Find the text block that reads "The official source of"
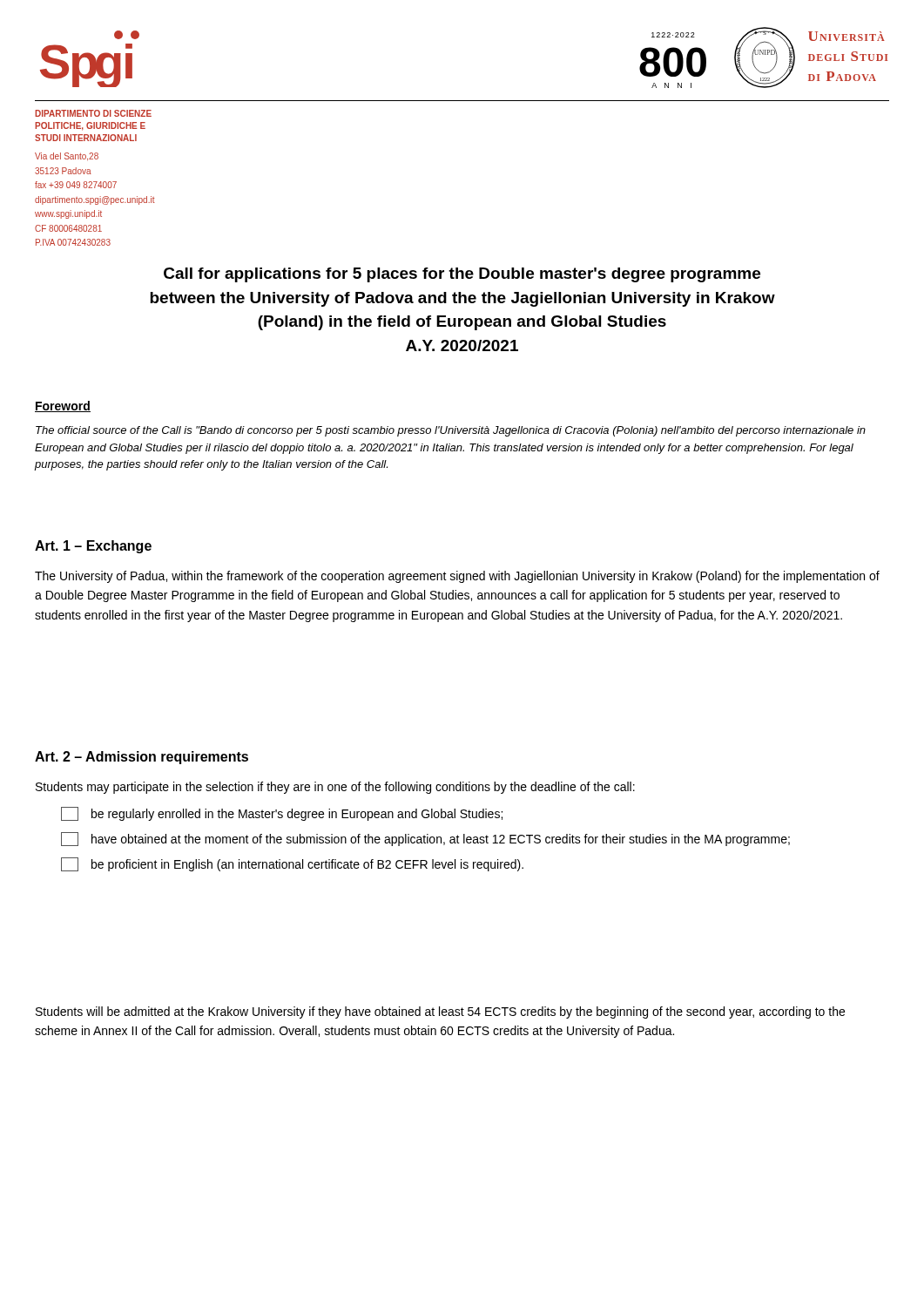924x1307 pixels. point(450,447)
